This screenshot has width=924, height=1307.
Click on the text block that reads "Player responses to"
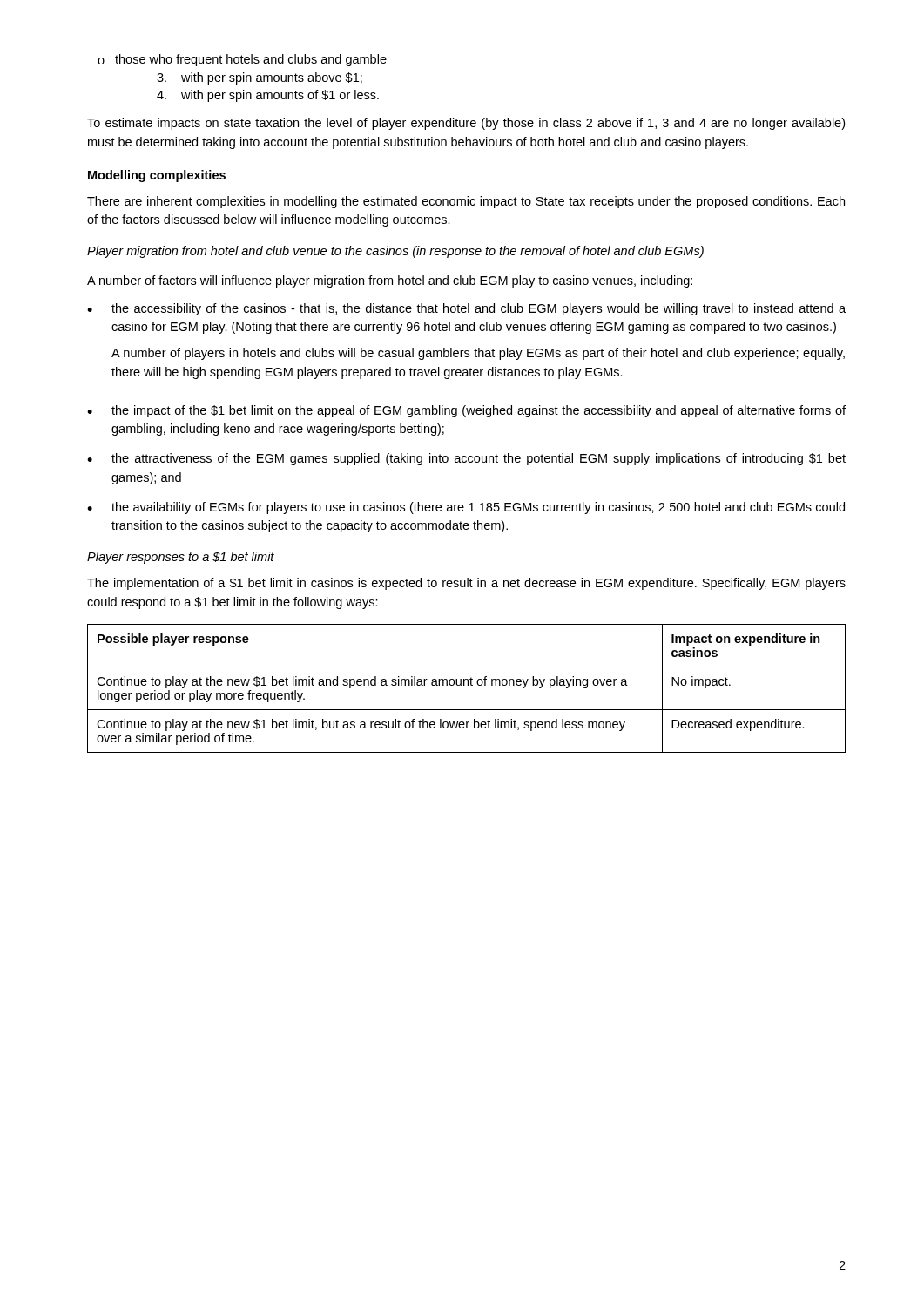(x=180, y=557)
